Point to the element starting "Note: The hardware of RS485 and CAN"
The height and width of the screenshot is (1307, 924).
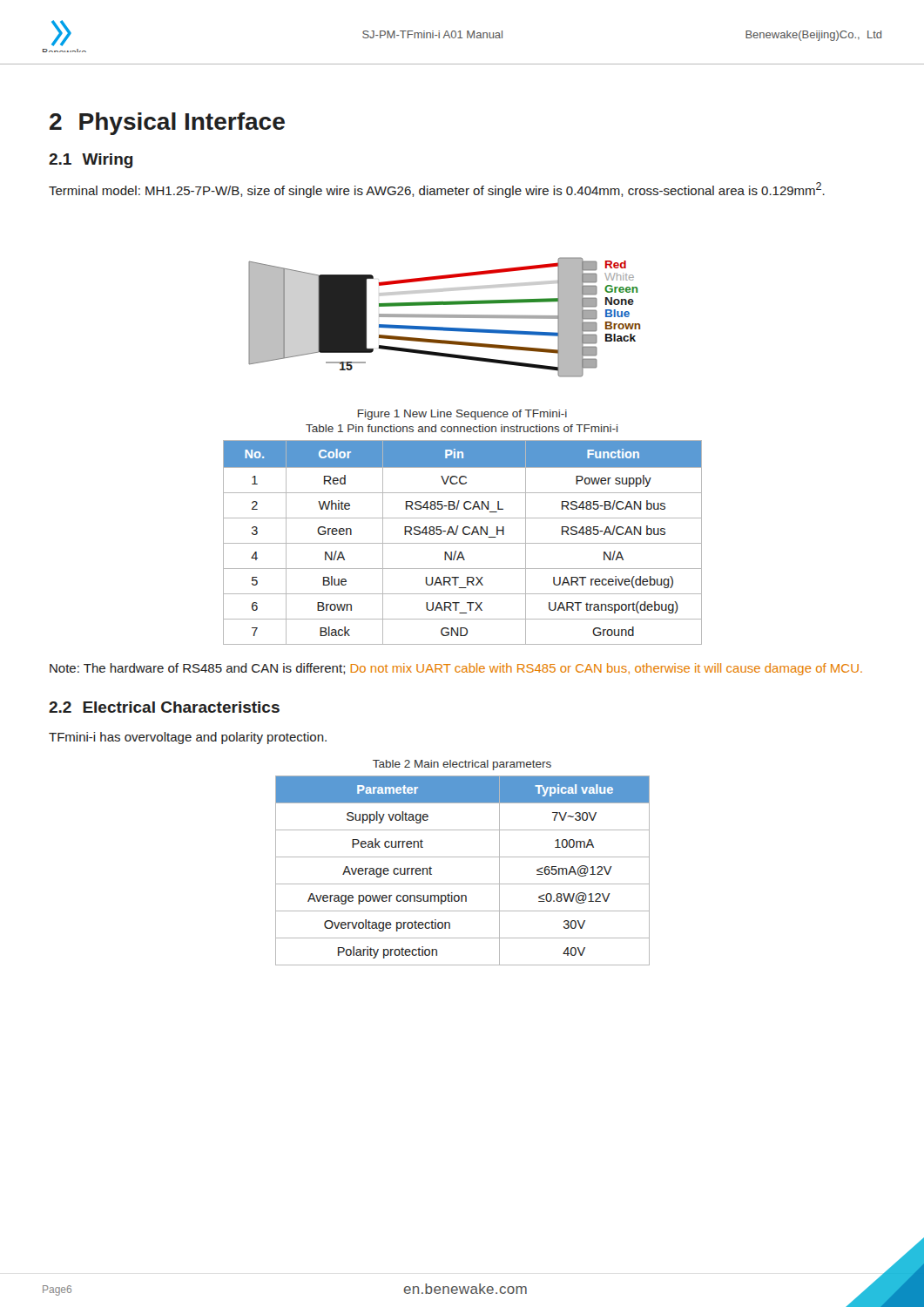tap(456, 668)
